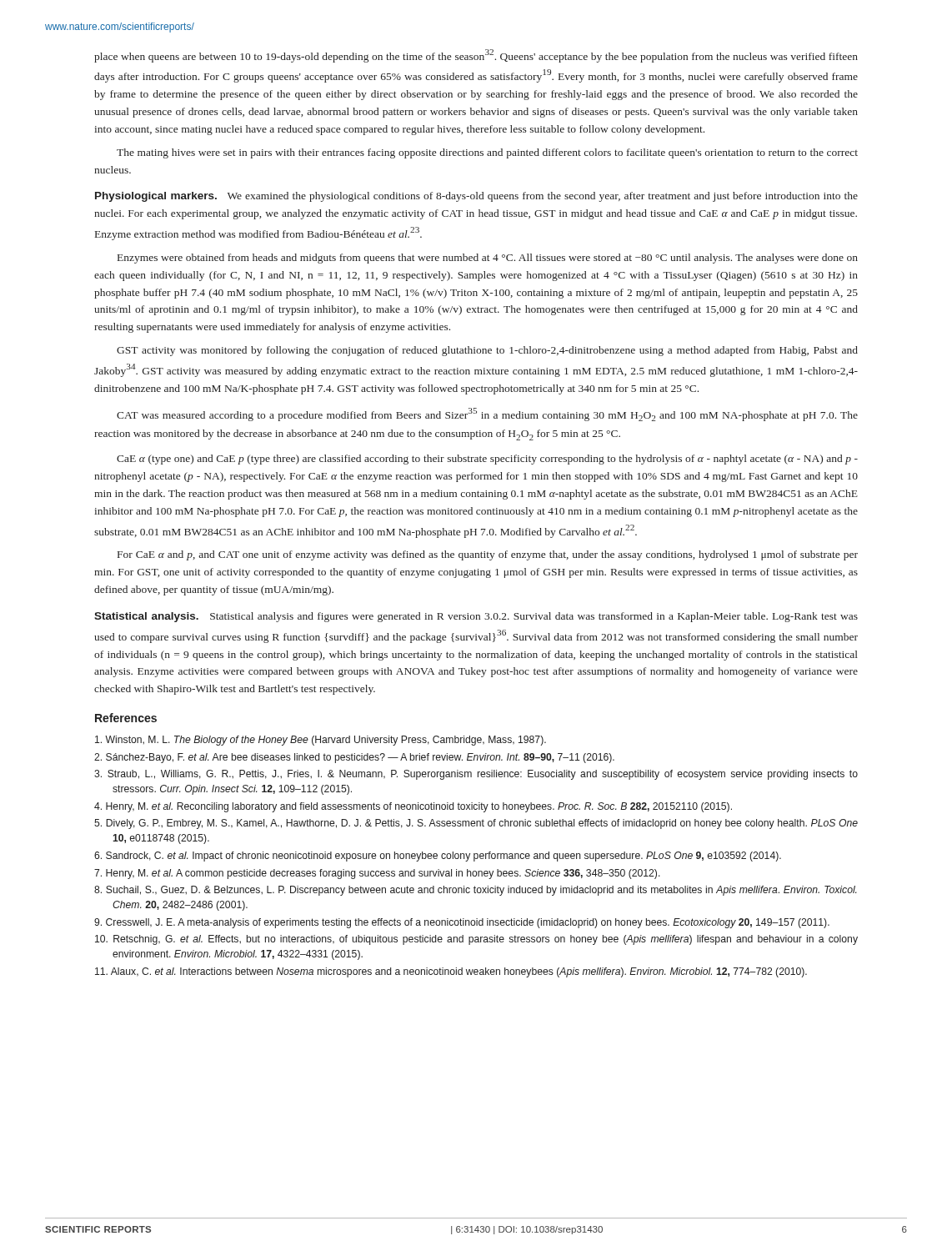
Task: Navigate to the text block starting "CaE α (type one) and"
Action: (476, 495)
